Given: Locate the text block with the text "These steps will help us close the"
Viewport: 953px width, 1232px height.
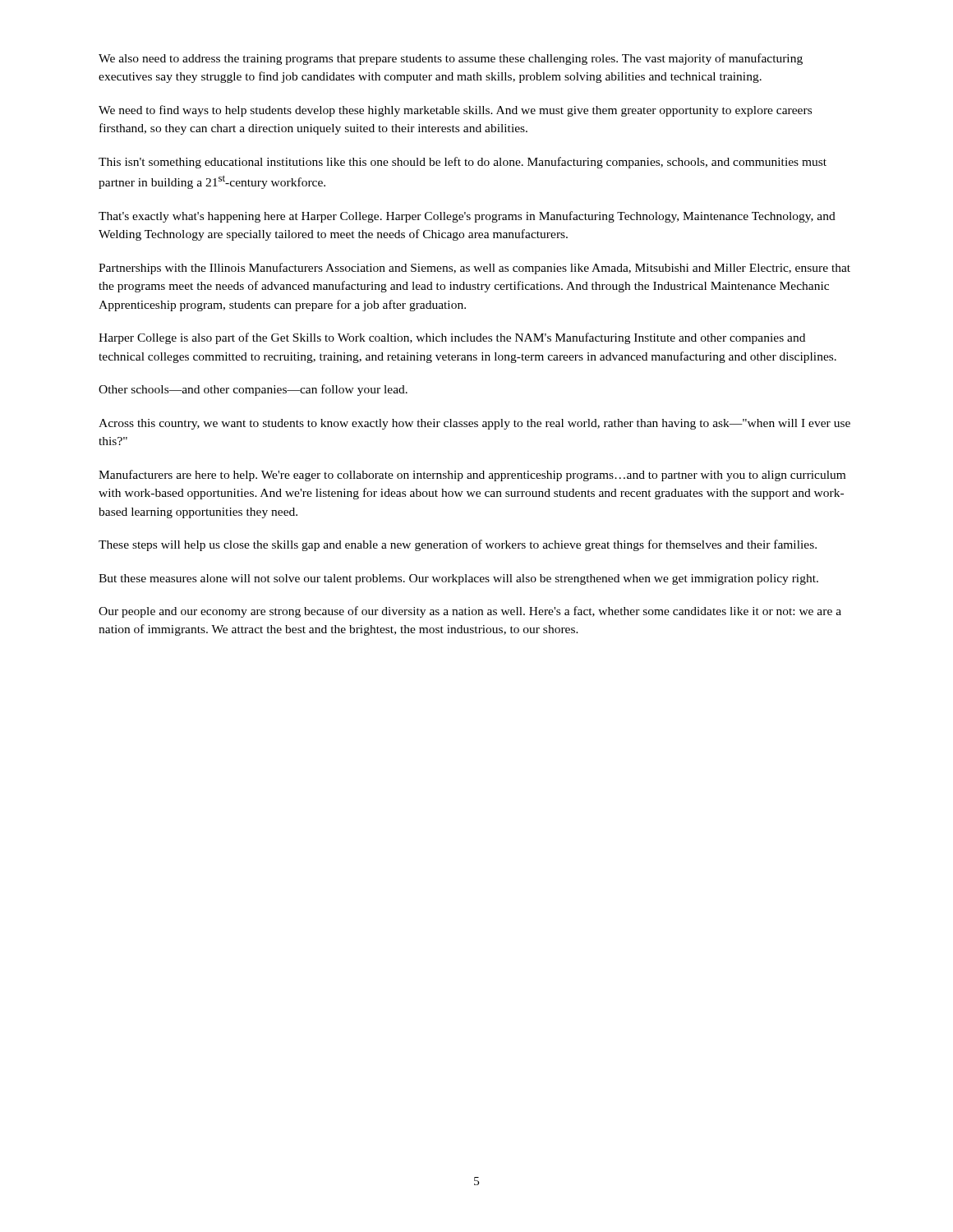Looking at the screenshot, I should coord(458,544).
